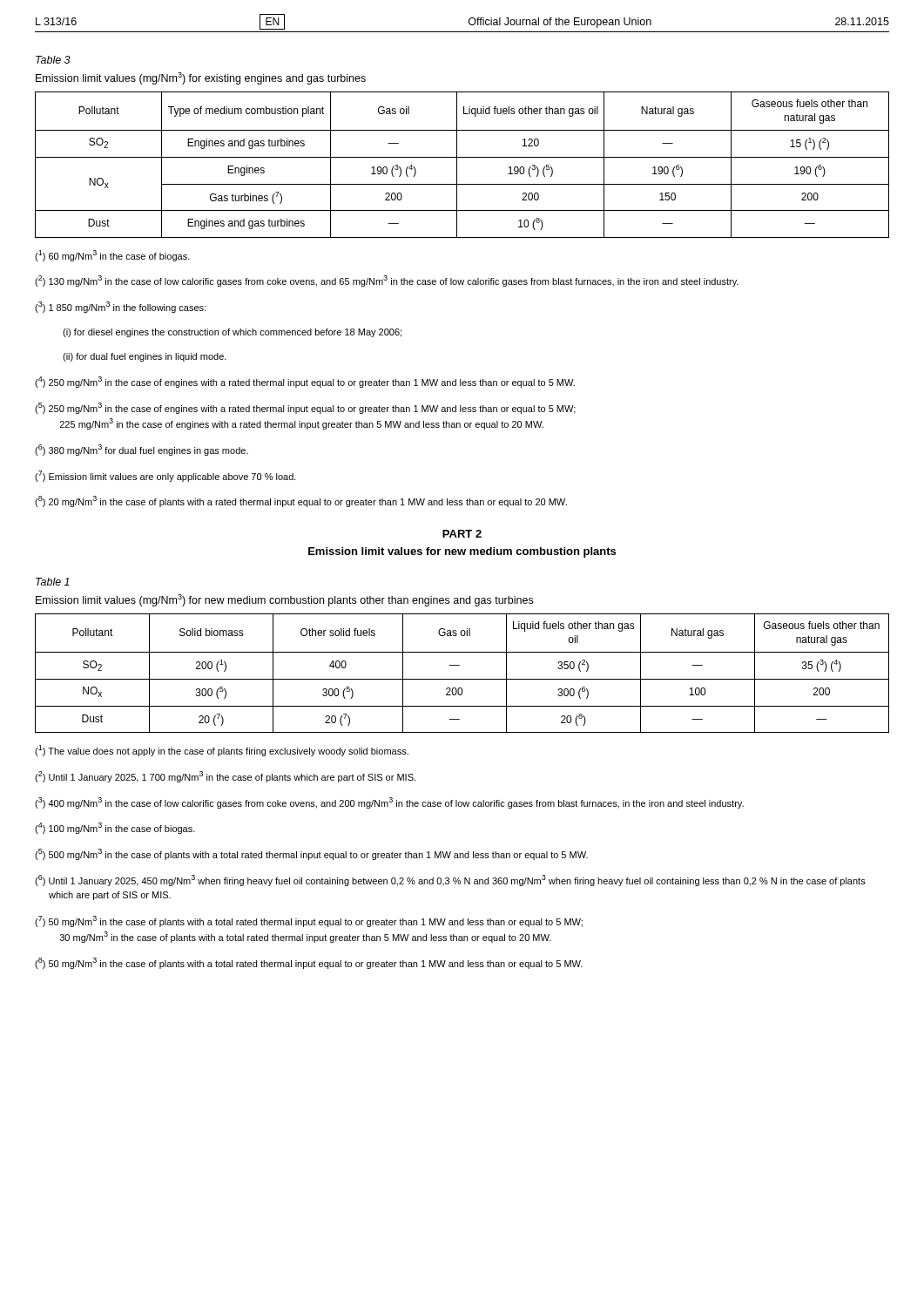Screen dimensions: 1307x924
Task: Click the passage that begins "(5) 500 mg/Nm3"
Action: click(x=462, y=854)
